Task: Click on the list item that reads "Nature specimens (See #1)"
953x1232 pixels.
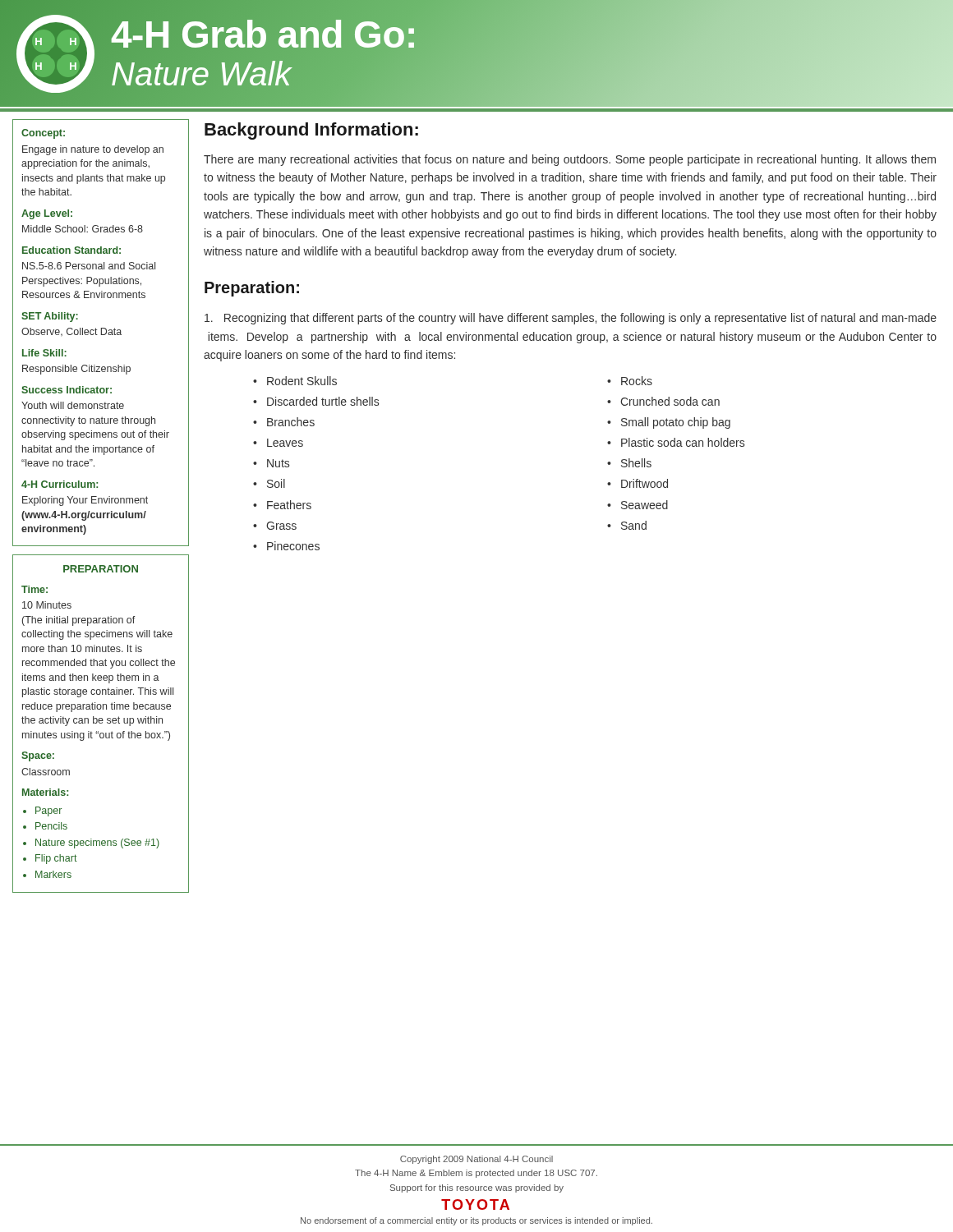Action: point(97,842)
